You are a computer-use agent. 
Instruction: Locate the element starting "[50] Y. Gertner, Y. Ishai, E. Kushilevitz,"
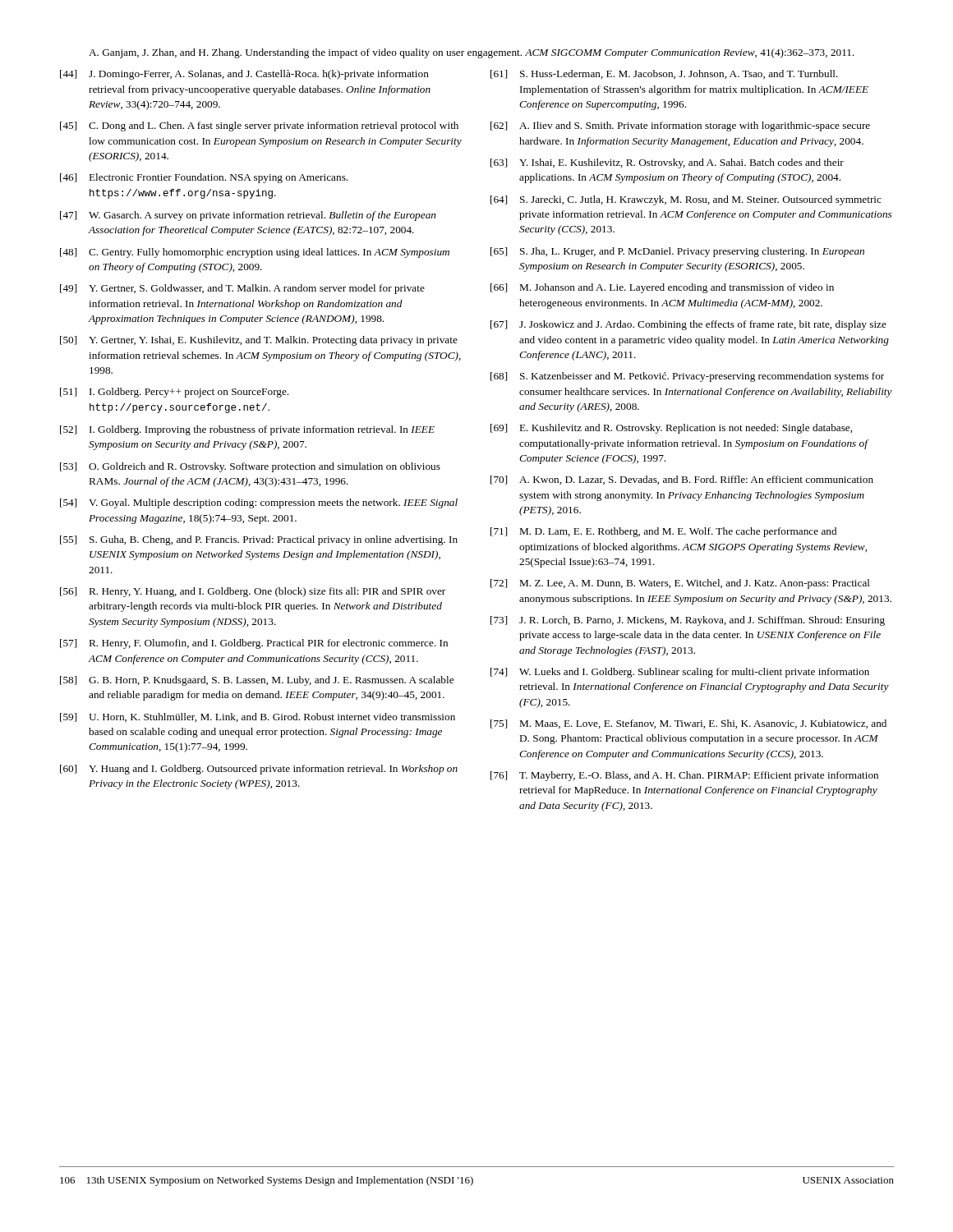coord(261,356)
